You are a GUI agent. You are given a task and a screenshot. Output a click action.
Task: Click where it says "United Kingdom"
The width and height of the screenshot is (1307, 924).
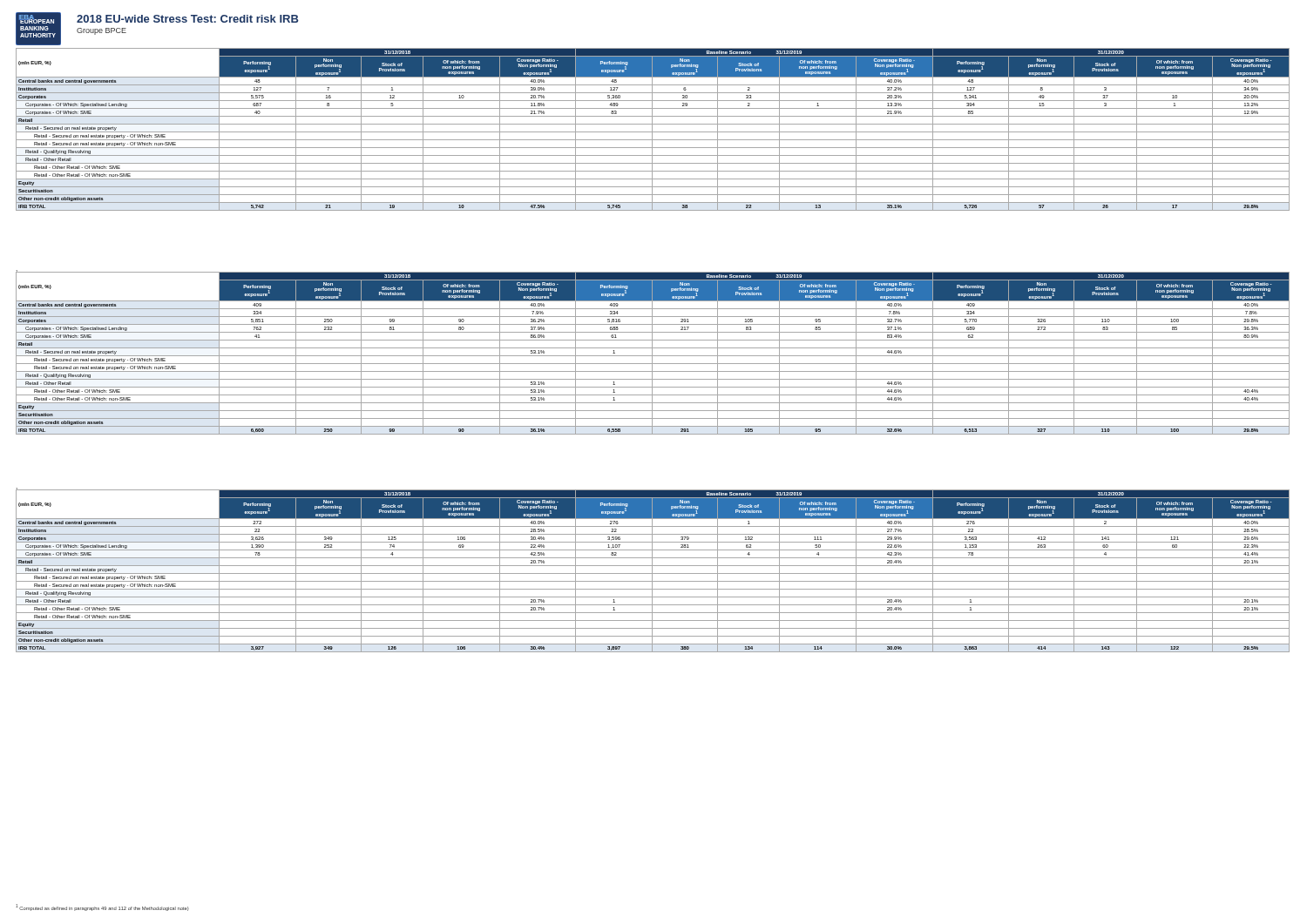point(43,63)
